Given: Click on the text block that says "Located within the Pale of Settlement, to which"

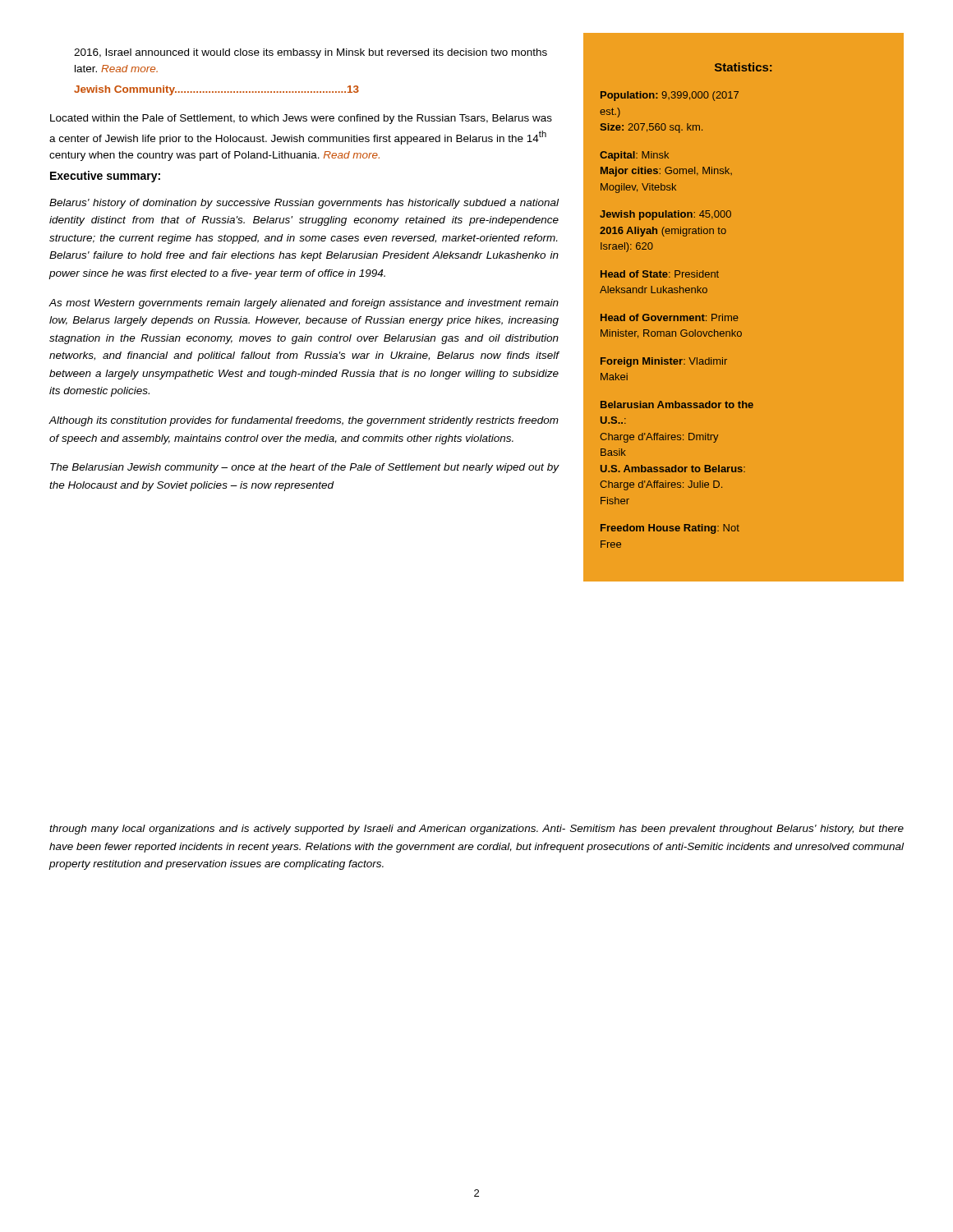Looking at the screenshot, I should pyautogui.click(x=304, y=137).
